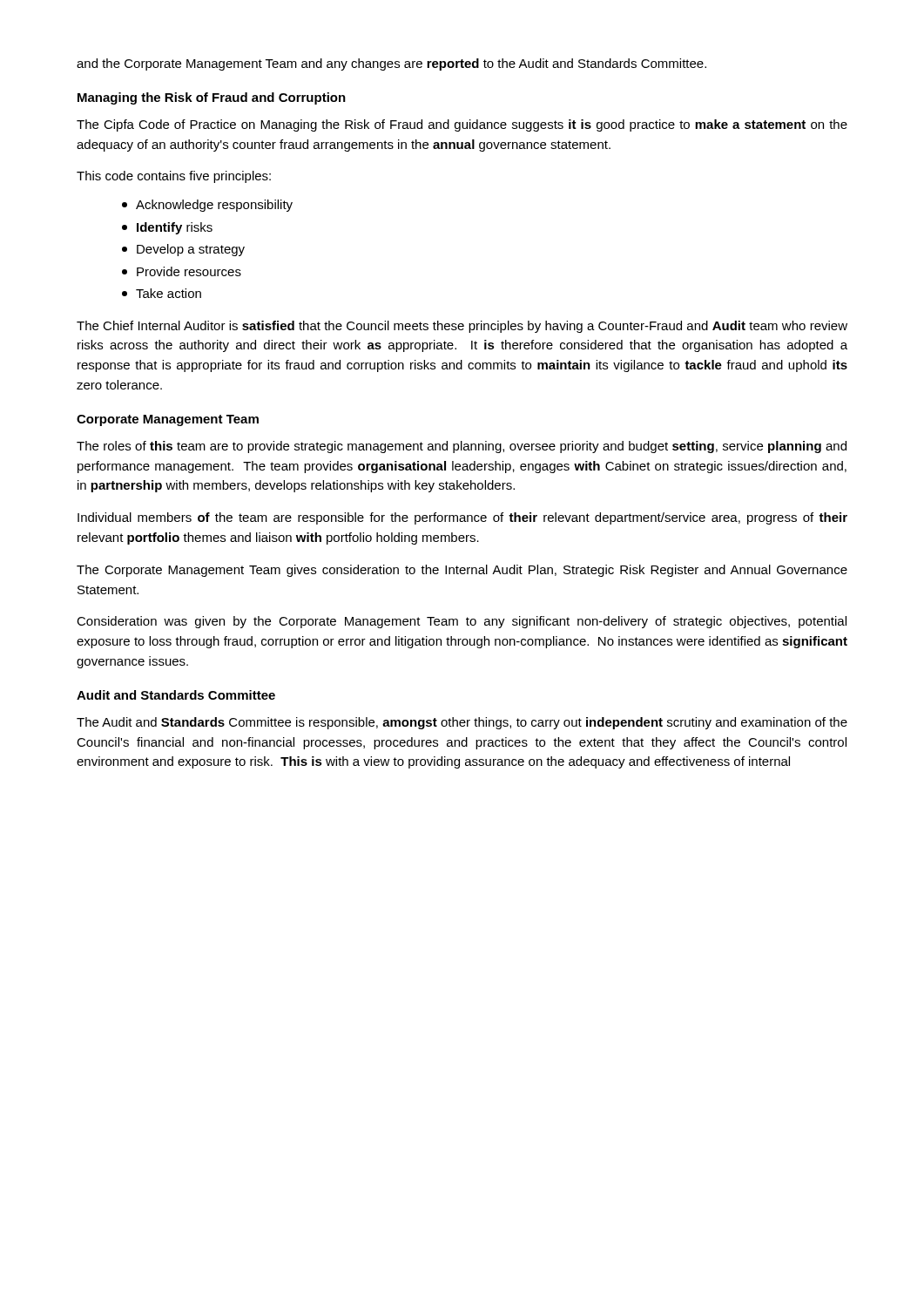The width and height of the screenshot is (924, 1307).
Task: Find the block on this page that starts "The Audit and Standards Committee is responsible,"
Action: [x=462, y=742]
